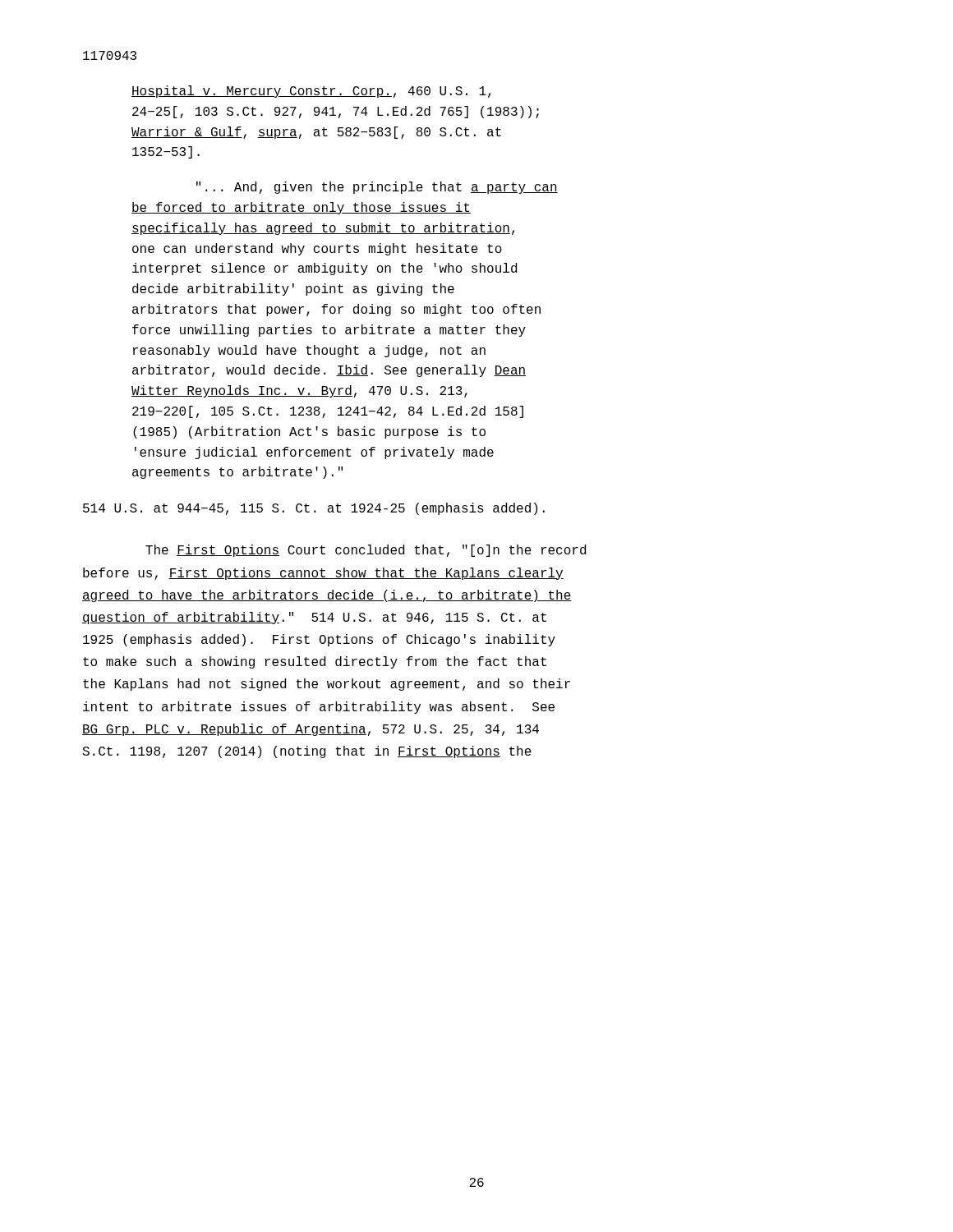Select the element starting "514 U.S. at 944−45,"

click(315, 509)
